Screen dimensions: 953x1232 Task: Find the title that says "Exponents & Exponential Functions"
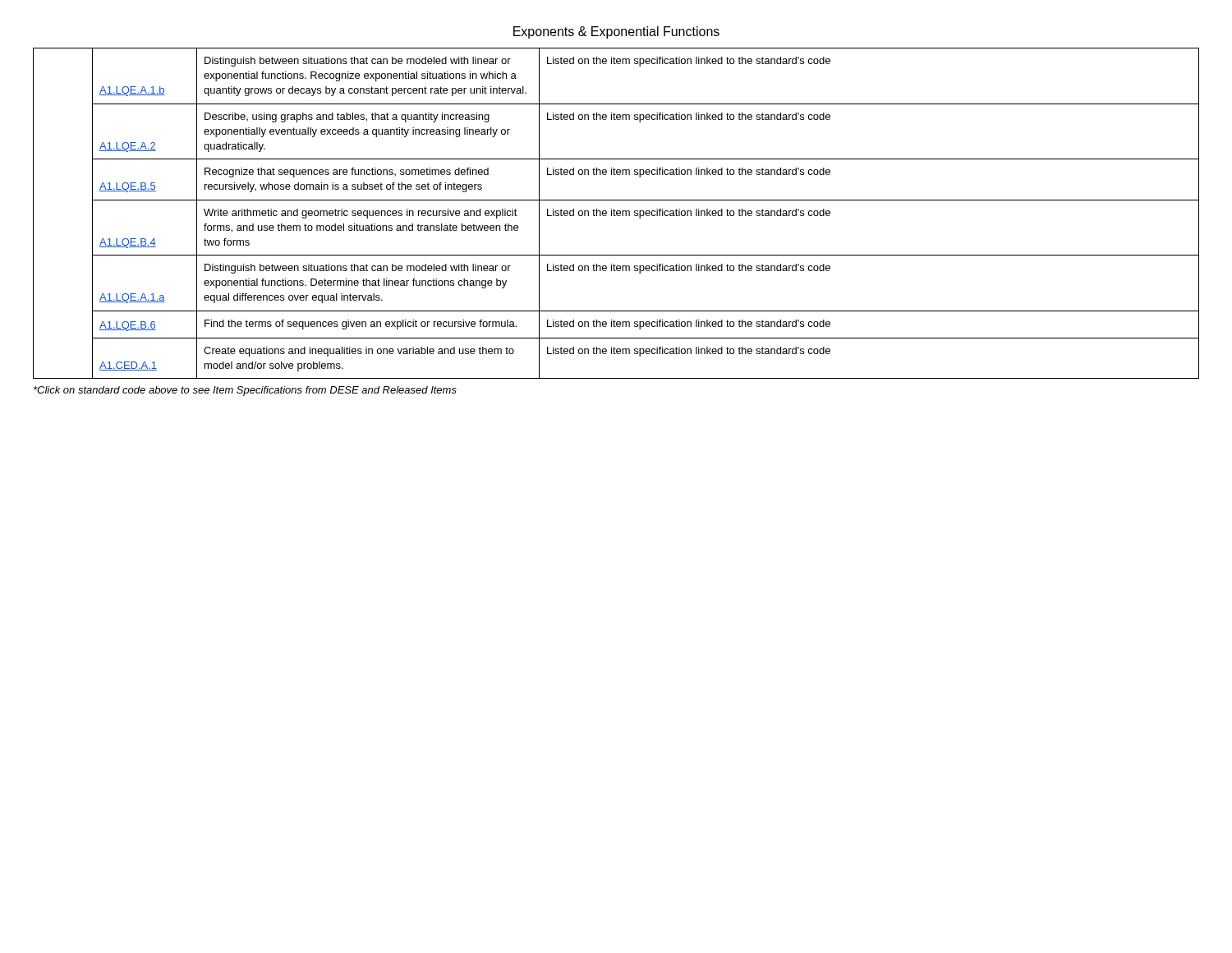coord(616,32)
